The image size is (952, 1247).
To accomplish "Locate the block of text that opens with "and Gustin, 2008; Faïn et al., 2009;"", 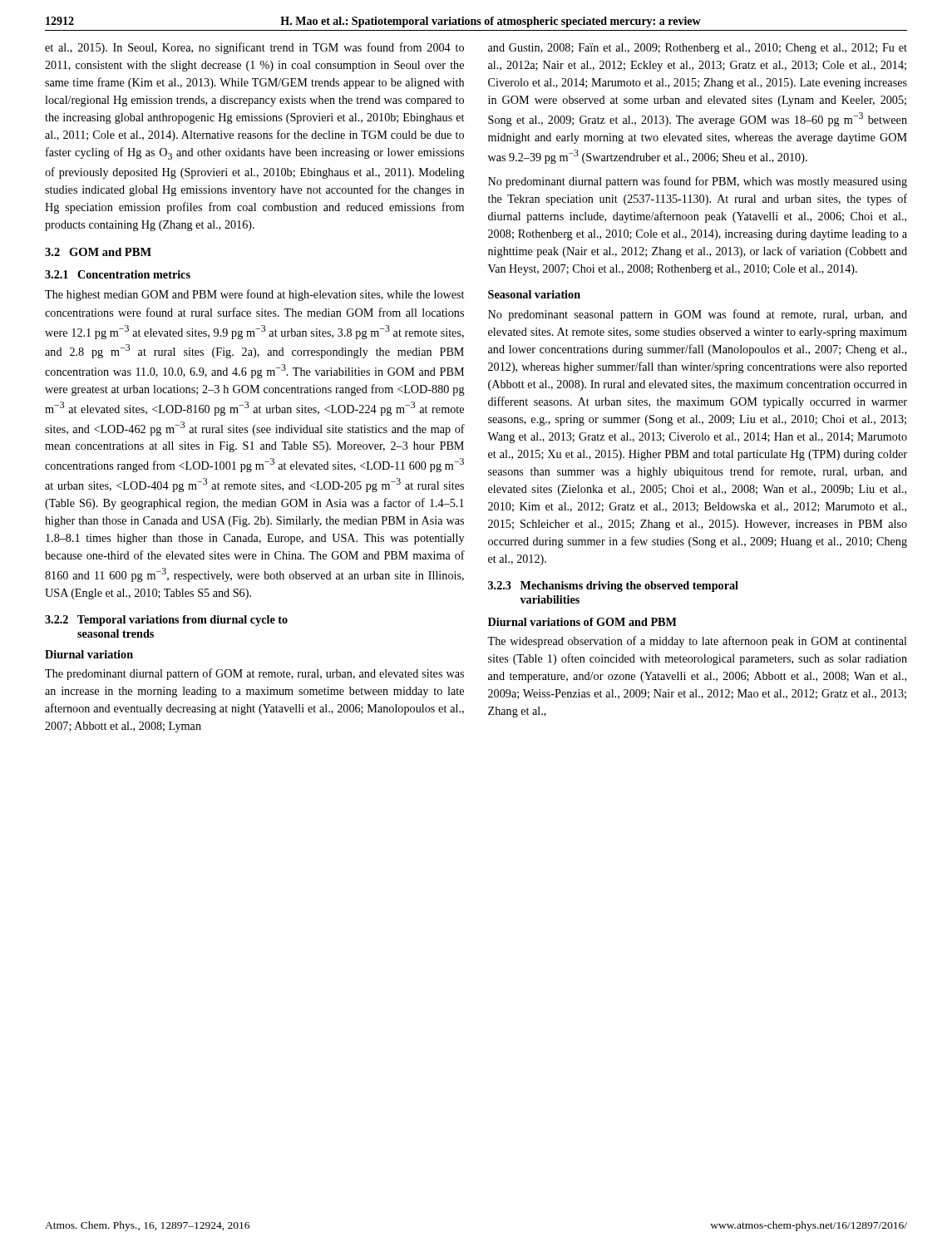I will [x=697, y=158].
